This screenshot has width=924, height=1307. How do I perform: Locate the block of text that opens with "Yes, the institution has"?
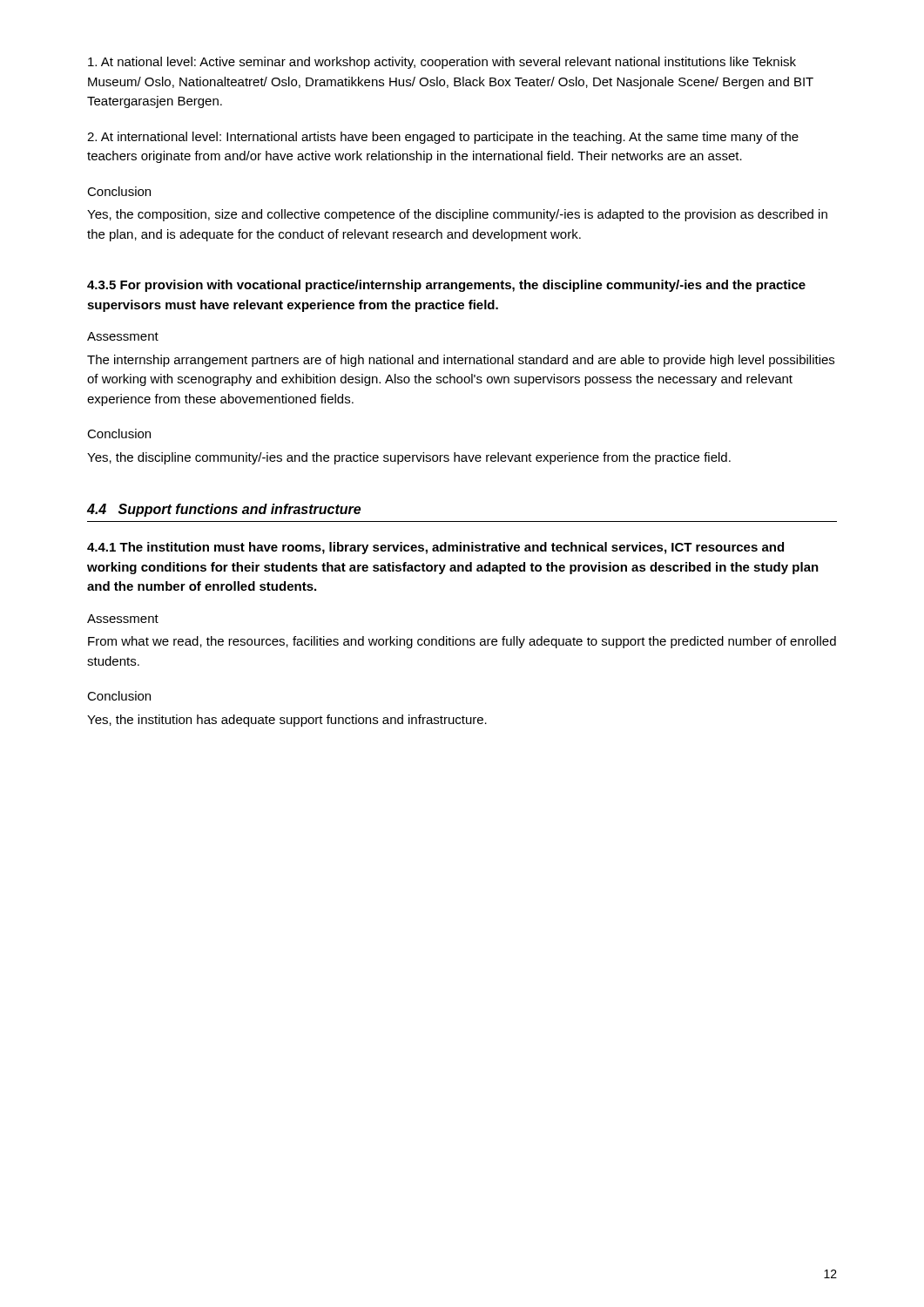coord(287,719)
